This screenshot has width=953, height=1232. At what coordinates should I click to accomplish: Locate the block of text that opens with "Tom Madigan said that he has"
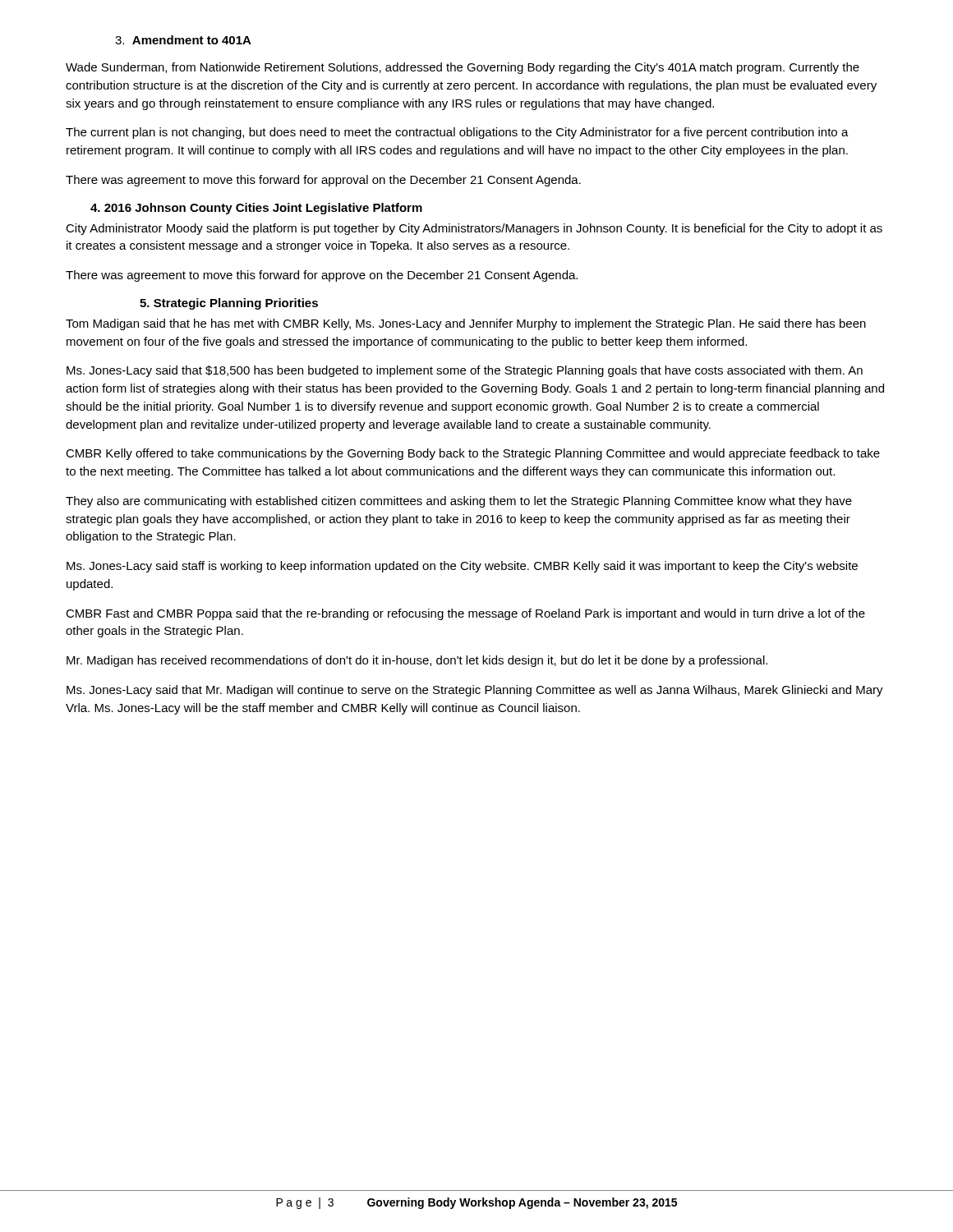476,332
